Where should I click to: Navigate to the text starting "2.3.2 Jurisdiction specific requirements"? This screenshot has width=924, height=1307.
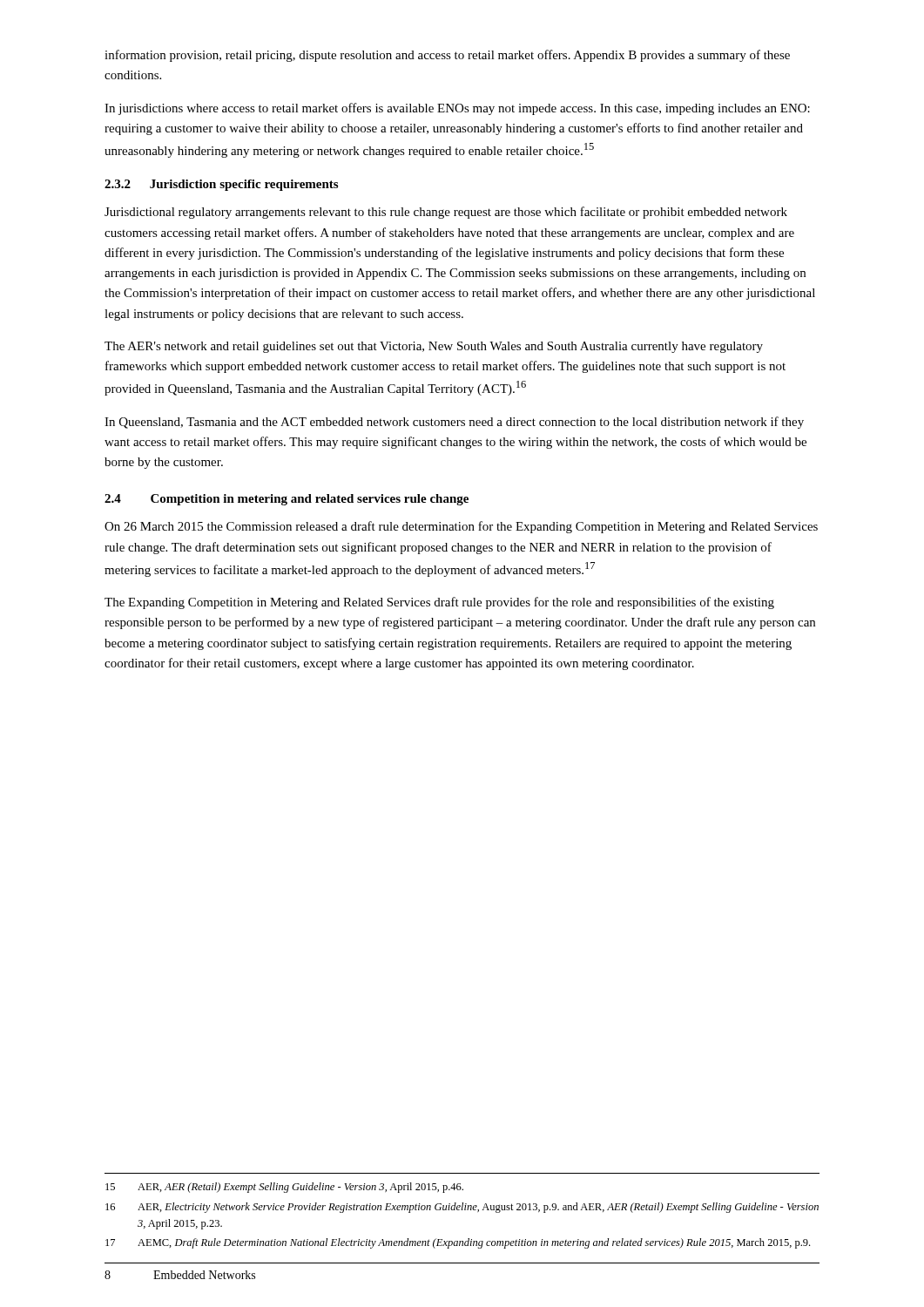(221, 185)
